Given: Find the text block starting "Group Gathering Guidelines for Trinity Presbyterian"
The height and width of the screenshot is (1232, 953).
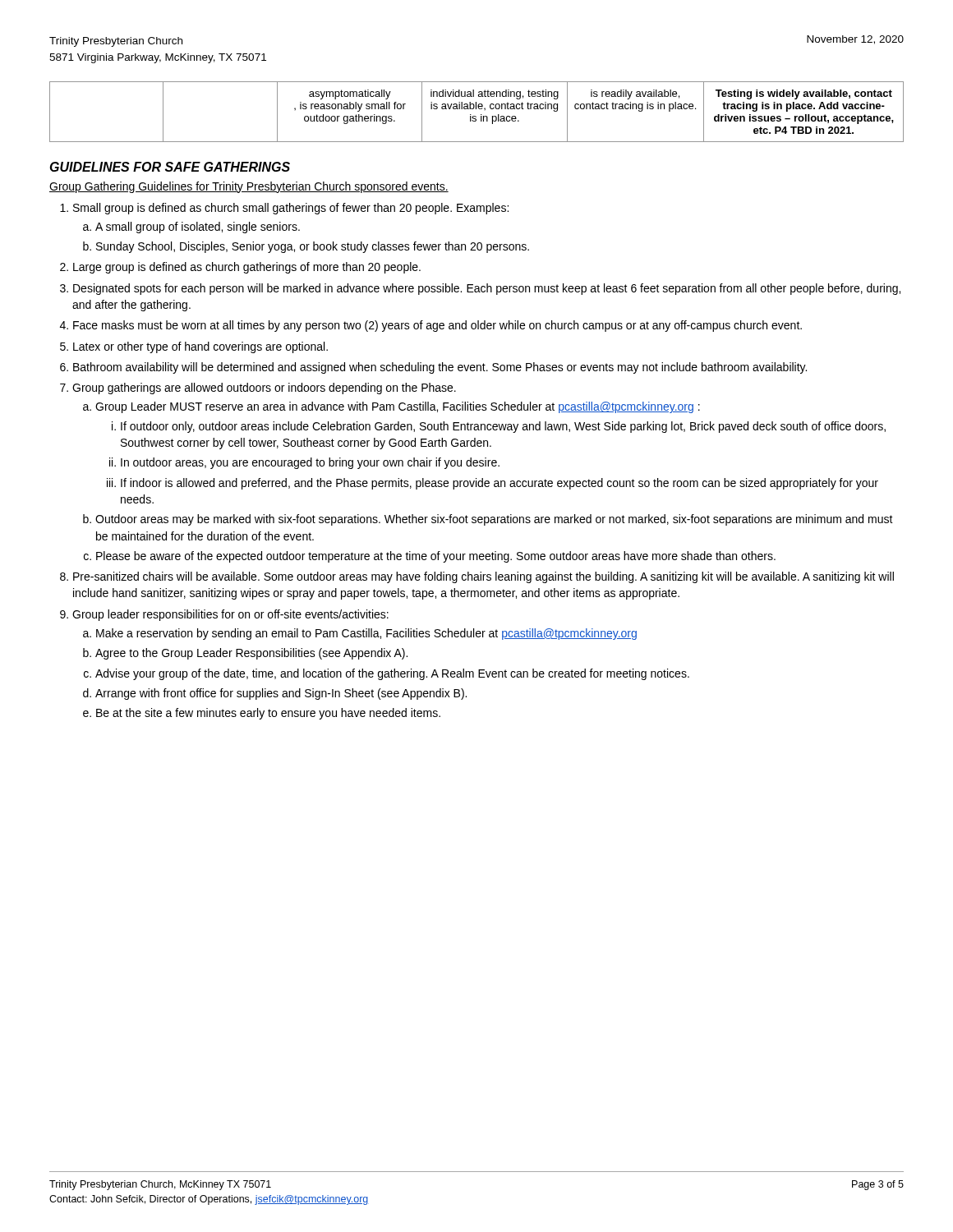Looking at the screenshot, I should (249, 187).
